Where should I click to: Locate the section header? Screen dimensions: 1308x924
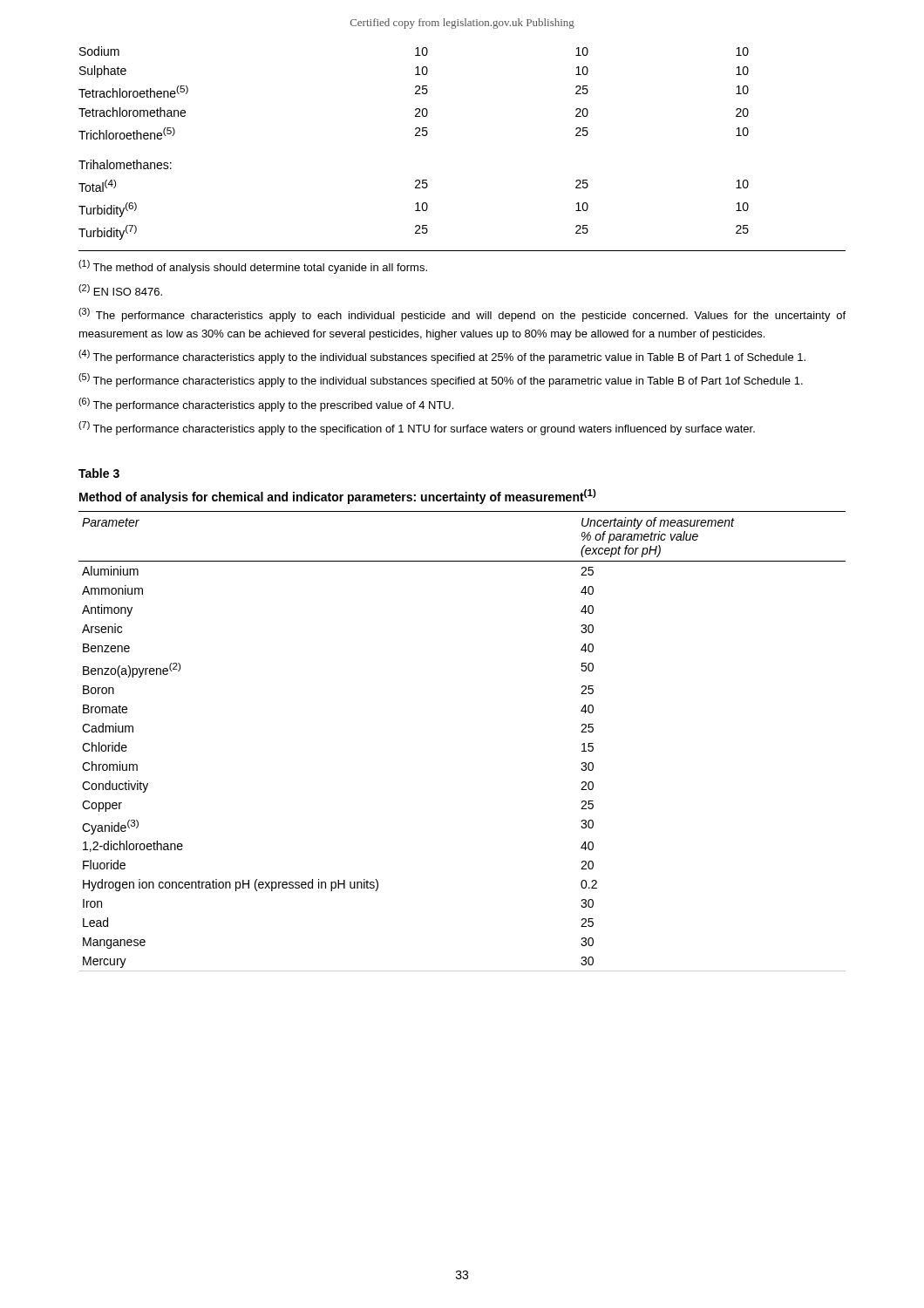pos(99,473)
